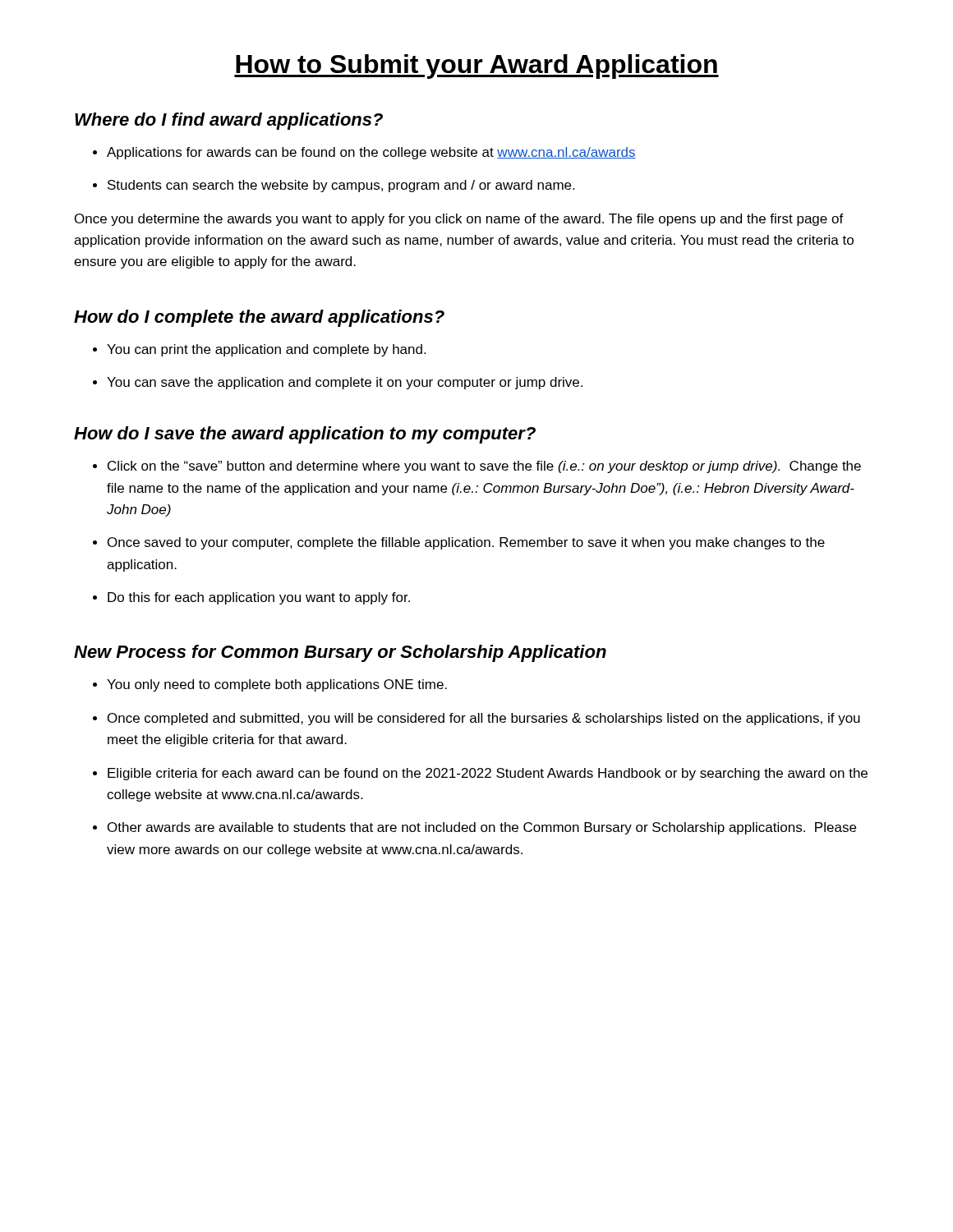
Task: Find the section header on this page that starts "Where do I"
Action: click(x=229, y=120)
